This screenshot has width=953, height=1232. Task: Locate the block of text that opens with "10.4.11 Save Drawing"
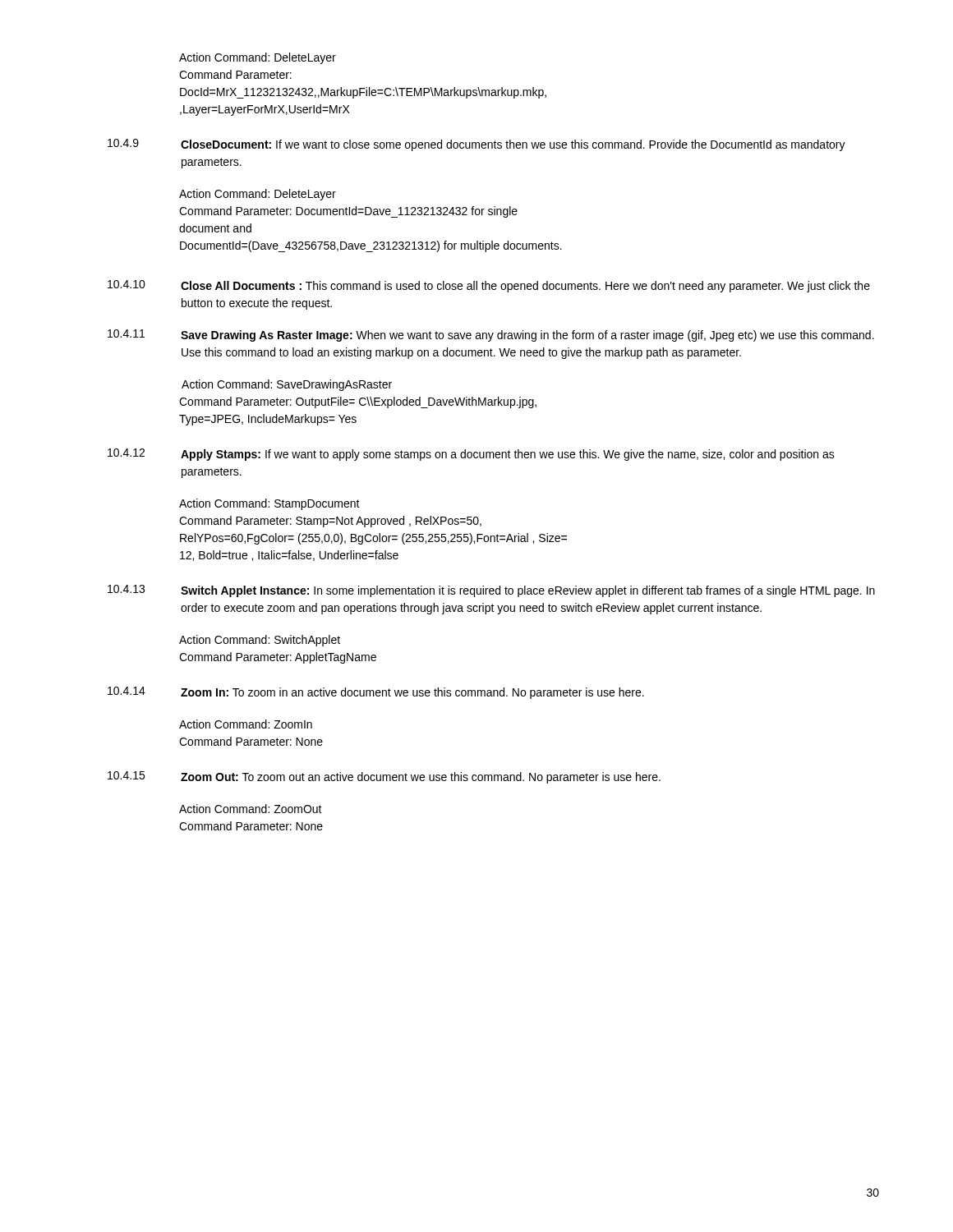pyautogui.click(x=493, y=344)
